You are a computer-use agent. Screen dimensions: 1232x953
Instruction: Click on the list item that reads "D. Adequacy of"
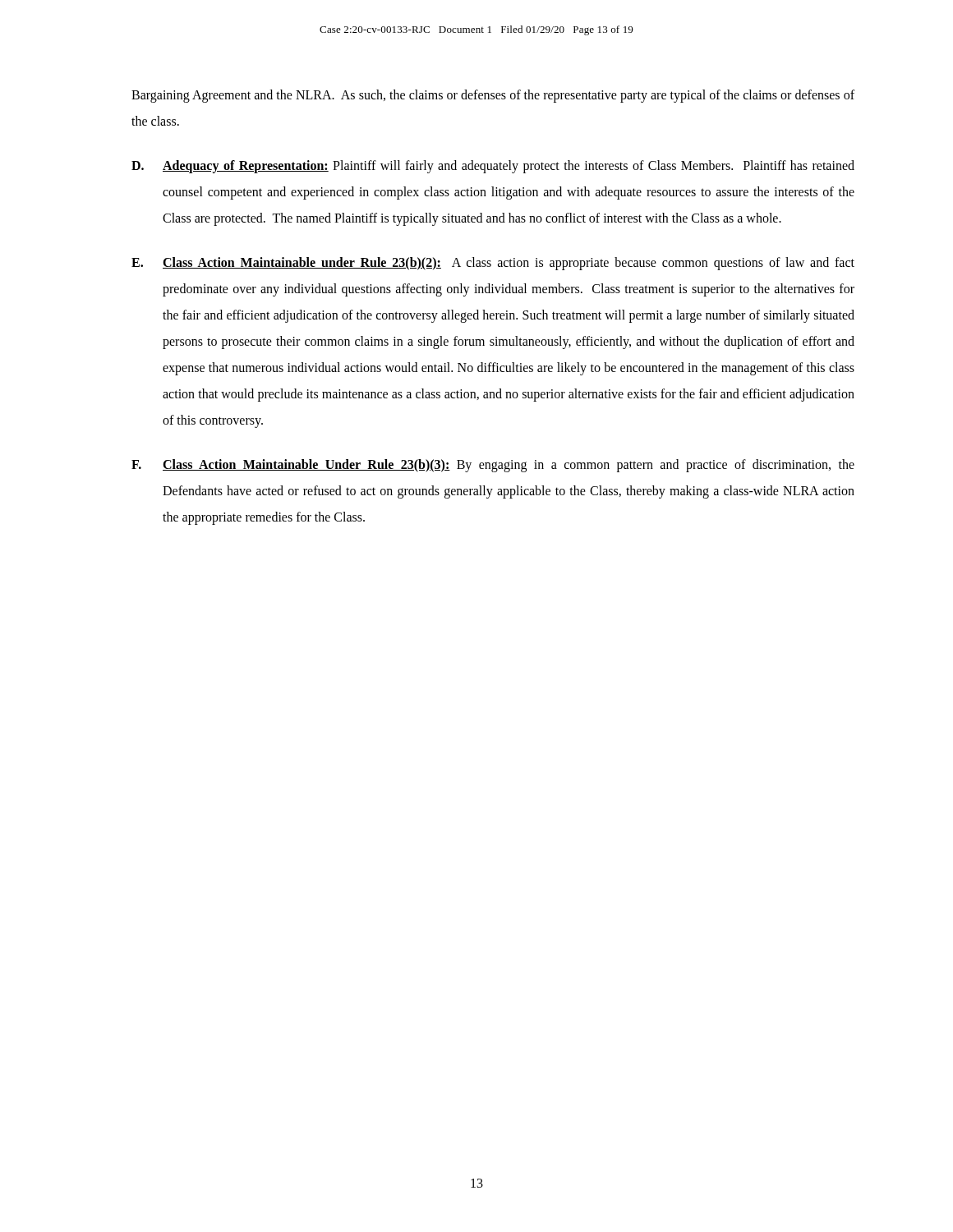tap(493, 192)
